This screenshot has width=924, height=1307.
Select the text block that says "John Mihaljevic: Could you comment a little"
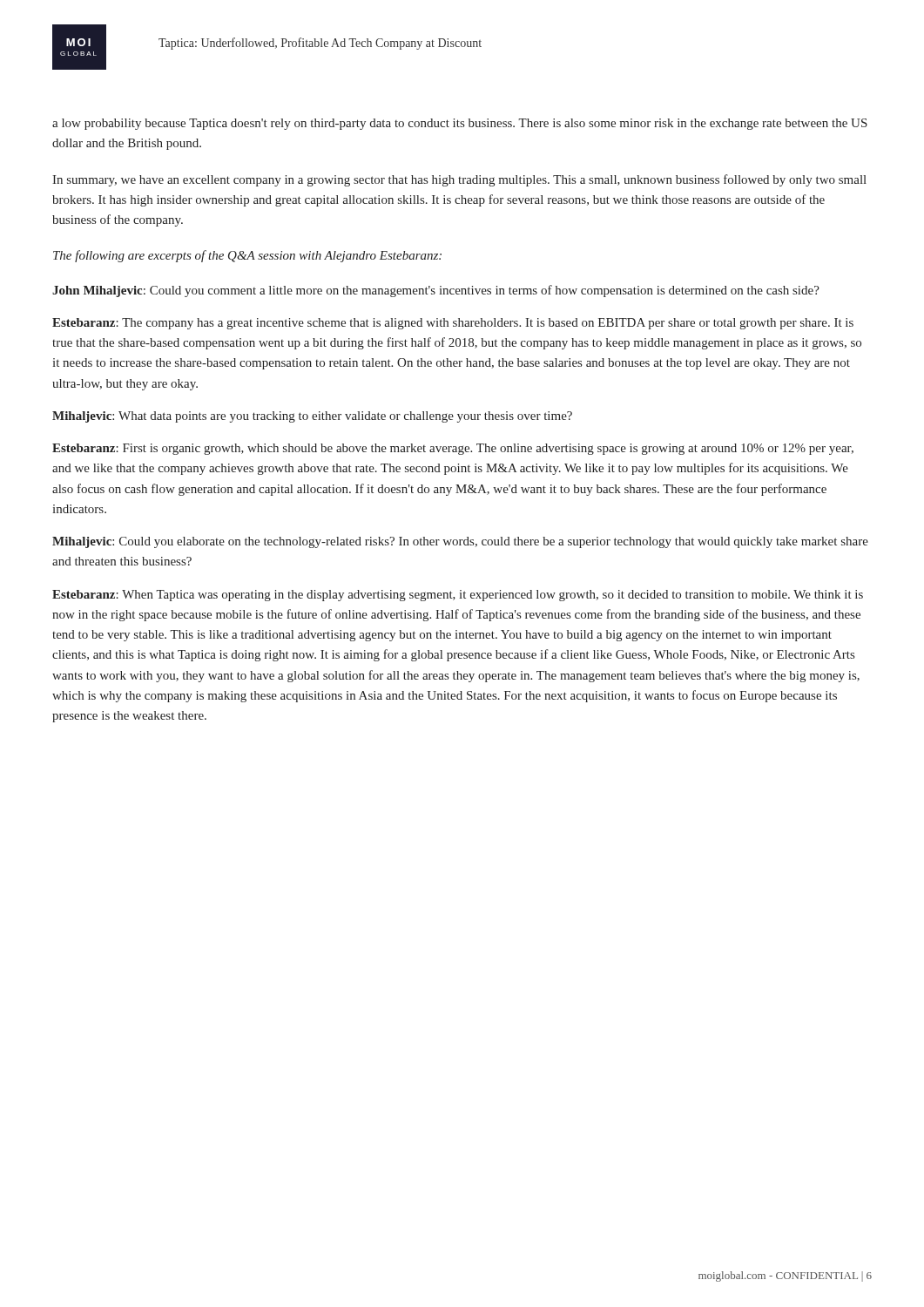pos(462,290)
